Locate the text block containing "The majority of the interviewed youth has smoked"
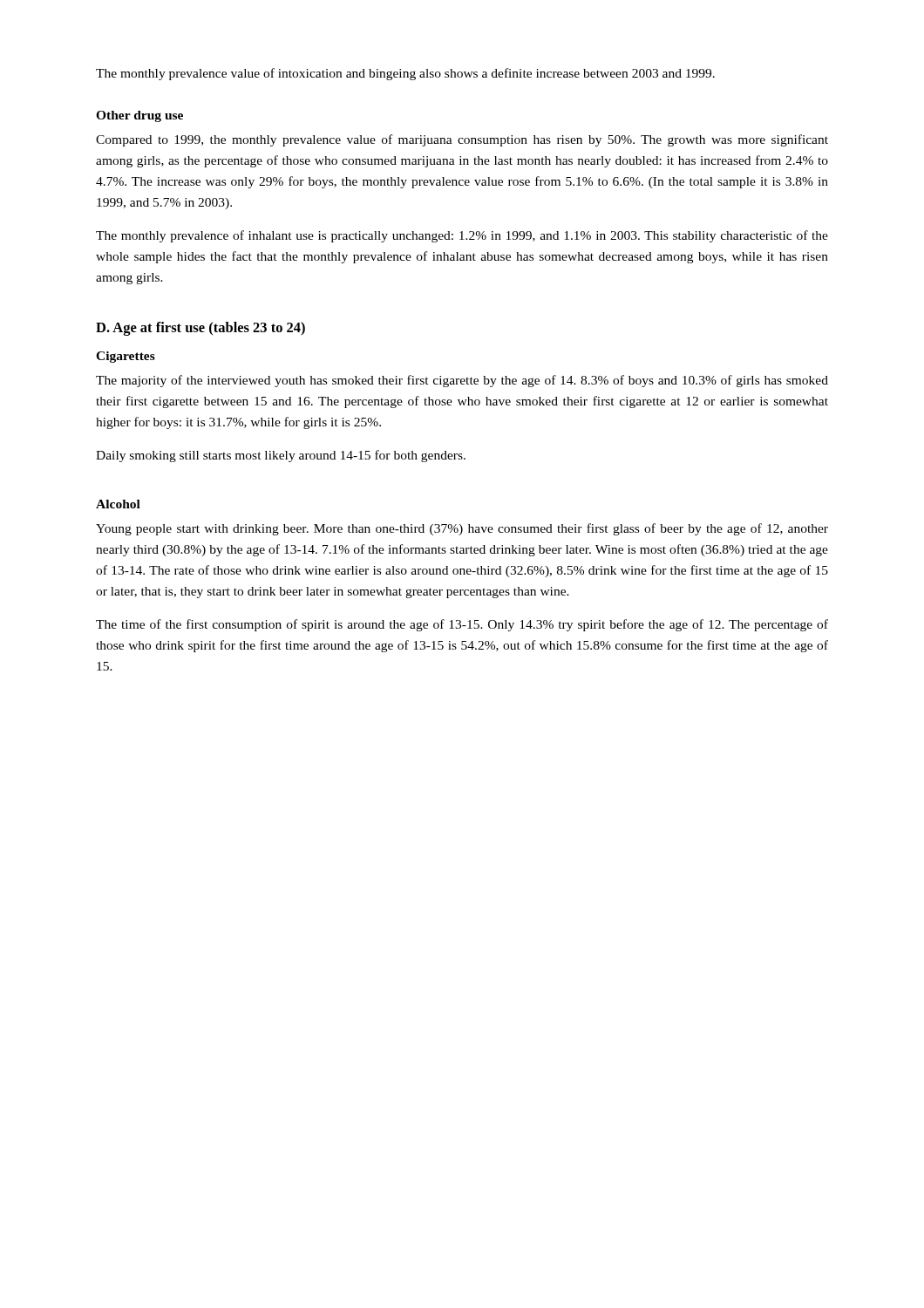The height and width of the screenshot is (1308, 924). (x=462, y=401)
